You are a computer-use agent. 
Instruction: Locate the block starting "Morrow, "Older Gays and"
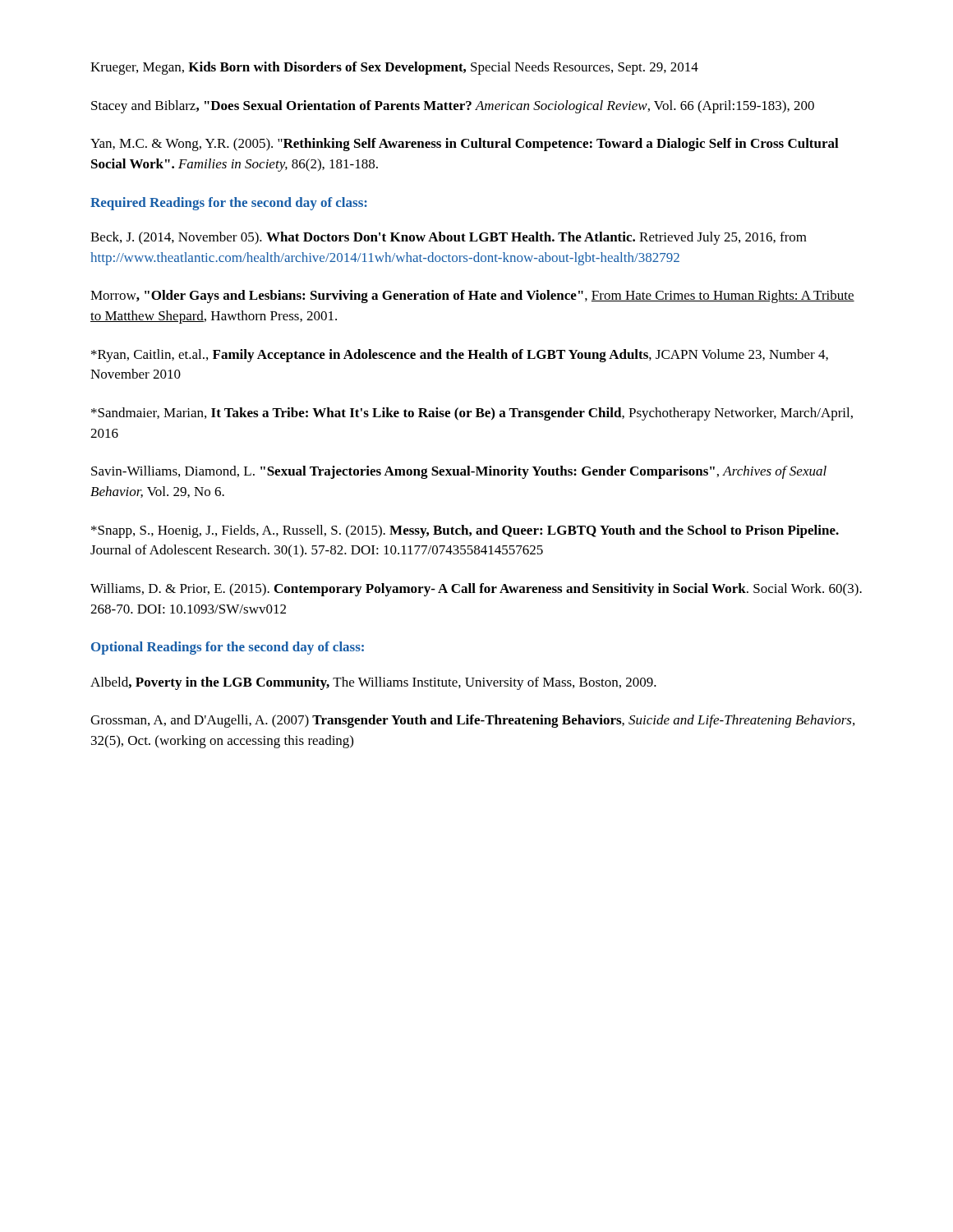[x=472, y=306]
